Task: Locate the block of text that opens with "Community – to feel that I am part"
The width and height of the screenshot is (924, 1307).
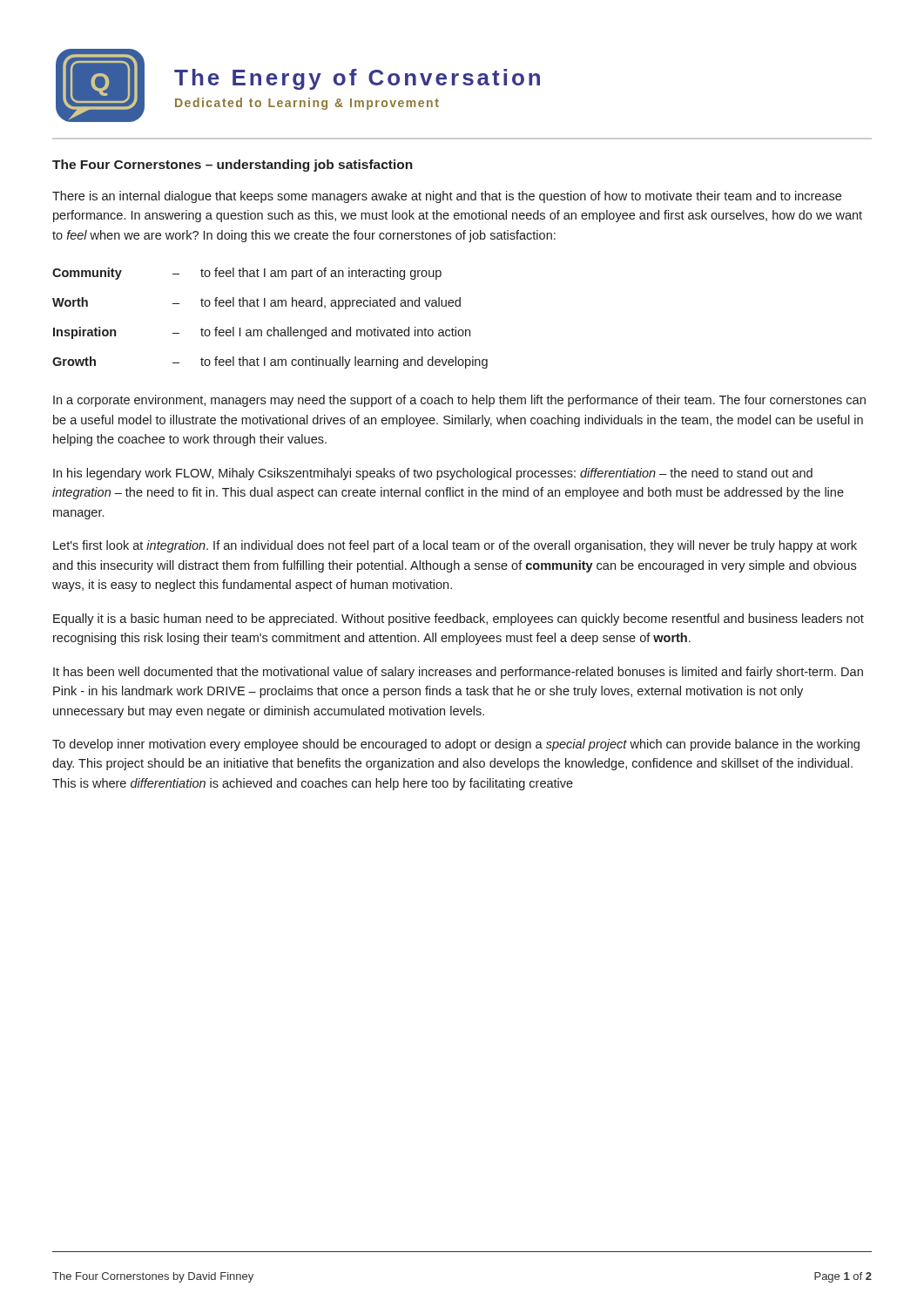Action: 247,274
